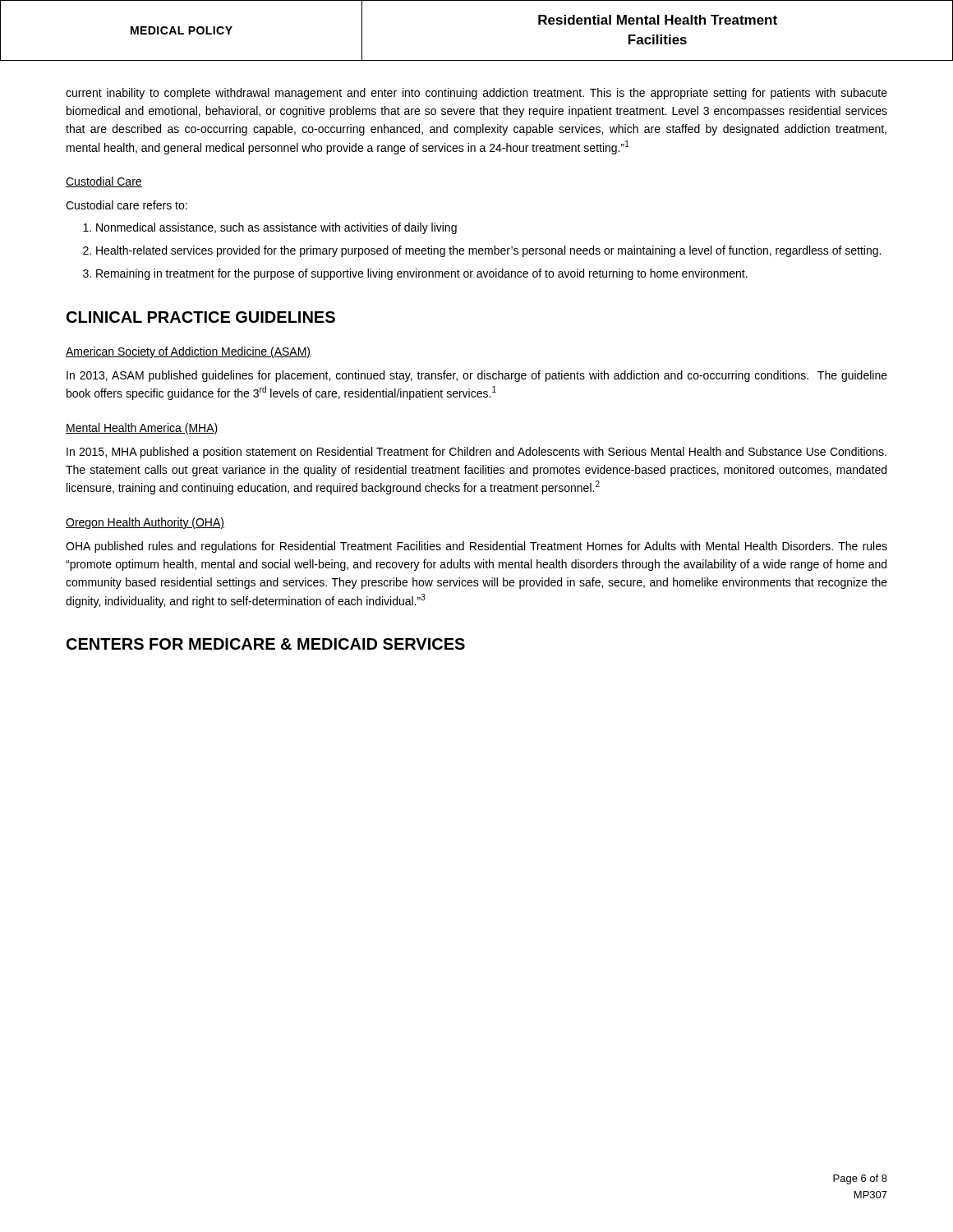This screenshot has height=1232, width=953.
Task: Click the passage that begins "Health-related services provided for"
Action: click(489, 250)
